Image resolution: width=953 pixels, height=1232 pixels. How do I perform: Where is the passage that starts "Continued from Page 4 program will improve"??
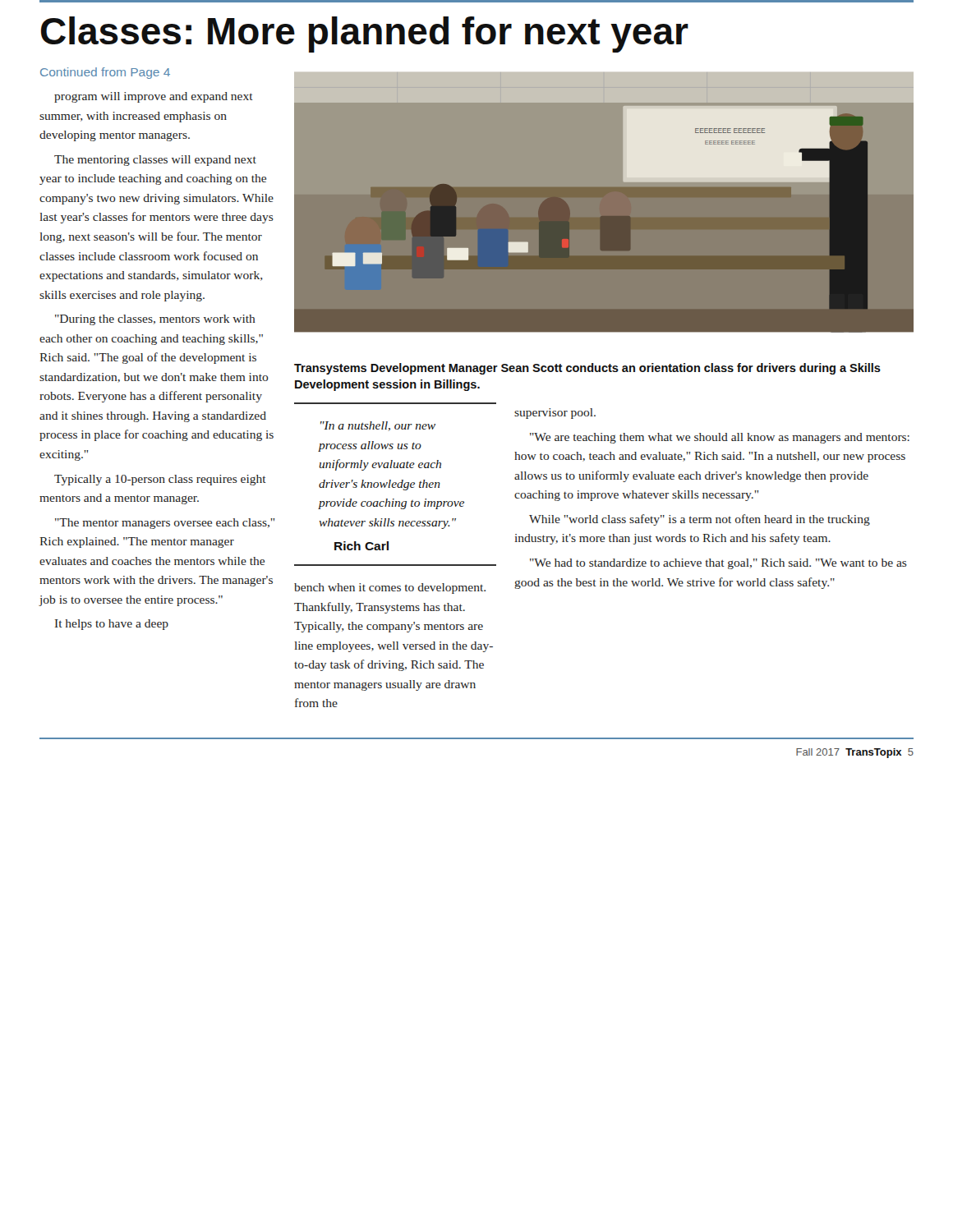point(158,348)
